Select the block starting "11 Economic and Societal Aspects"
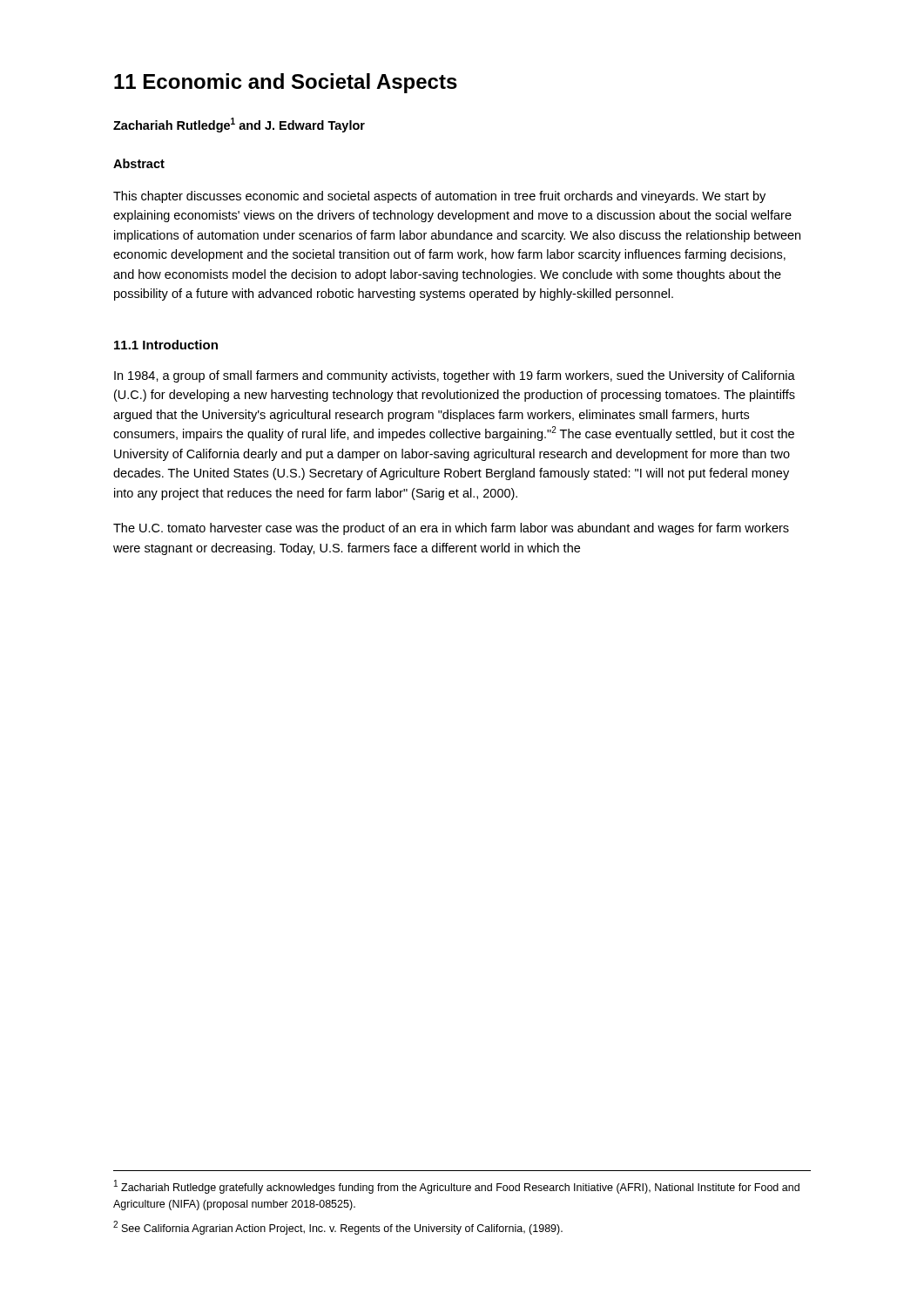 [462, 82]
